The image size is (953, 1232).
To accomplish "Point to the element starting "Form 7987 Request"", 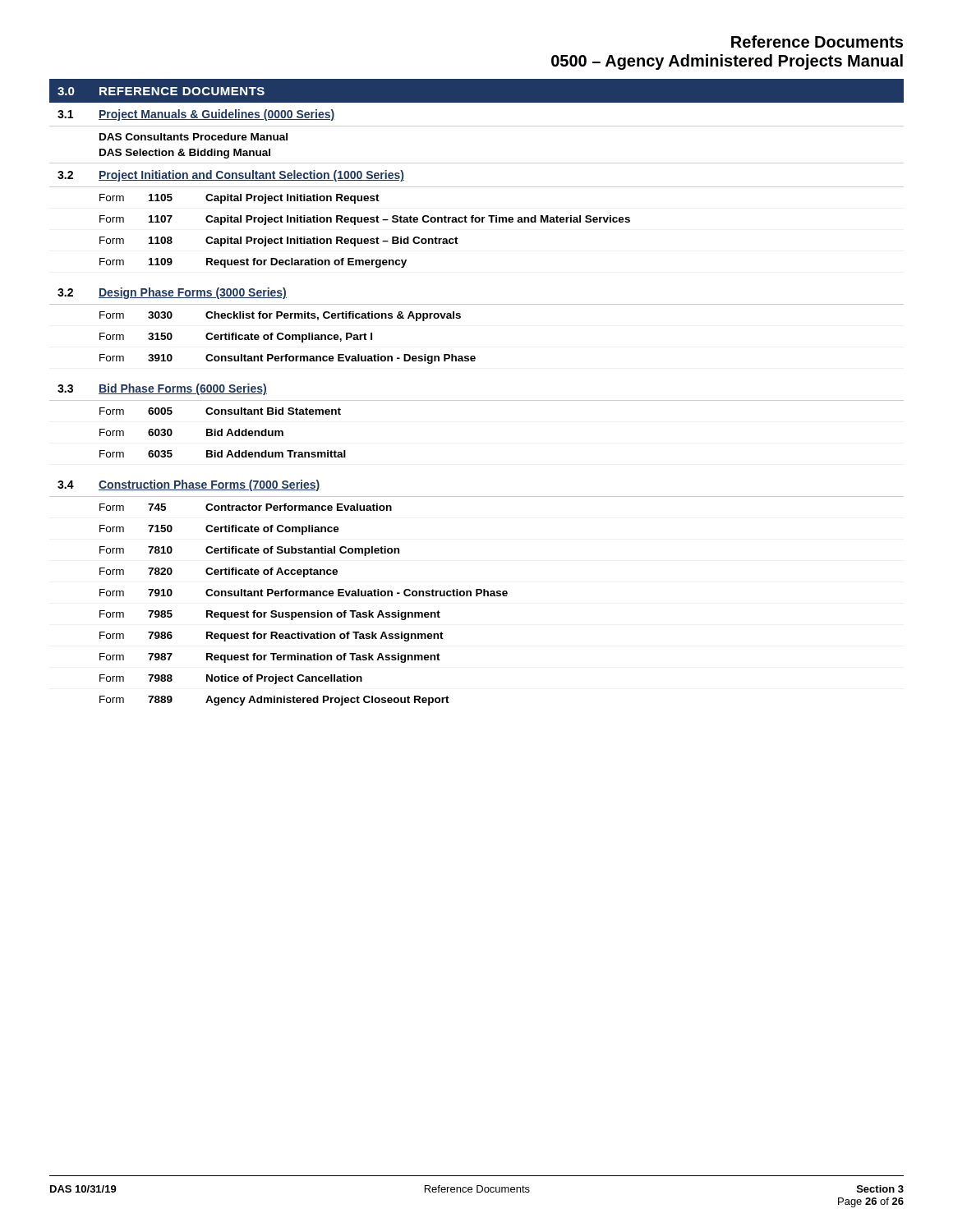I will click(x=269, y=657).
